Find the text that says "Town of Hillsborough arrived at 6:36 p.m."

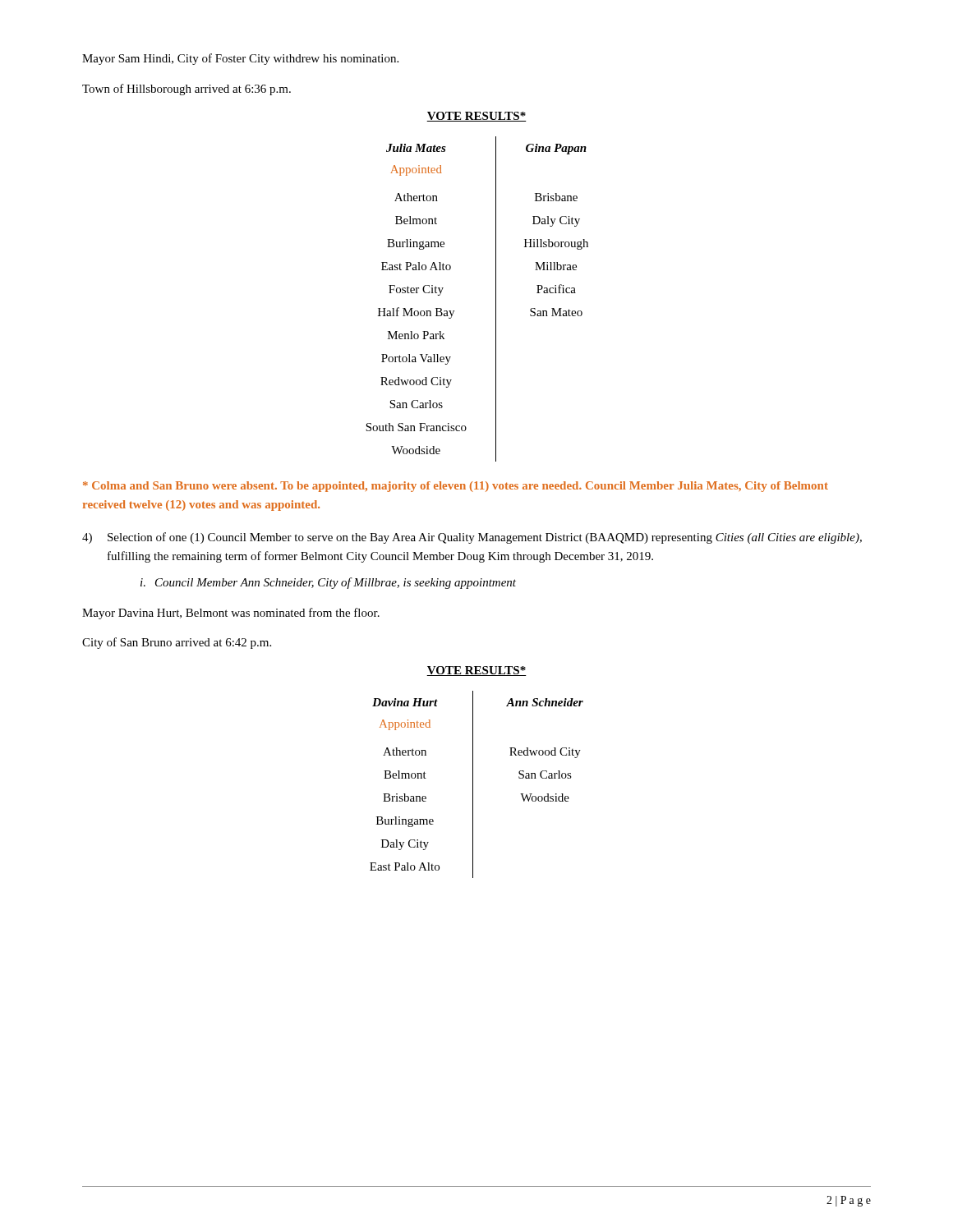tap(187, 88)
